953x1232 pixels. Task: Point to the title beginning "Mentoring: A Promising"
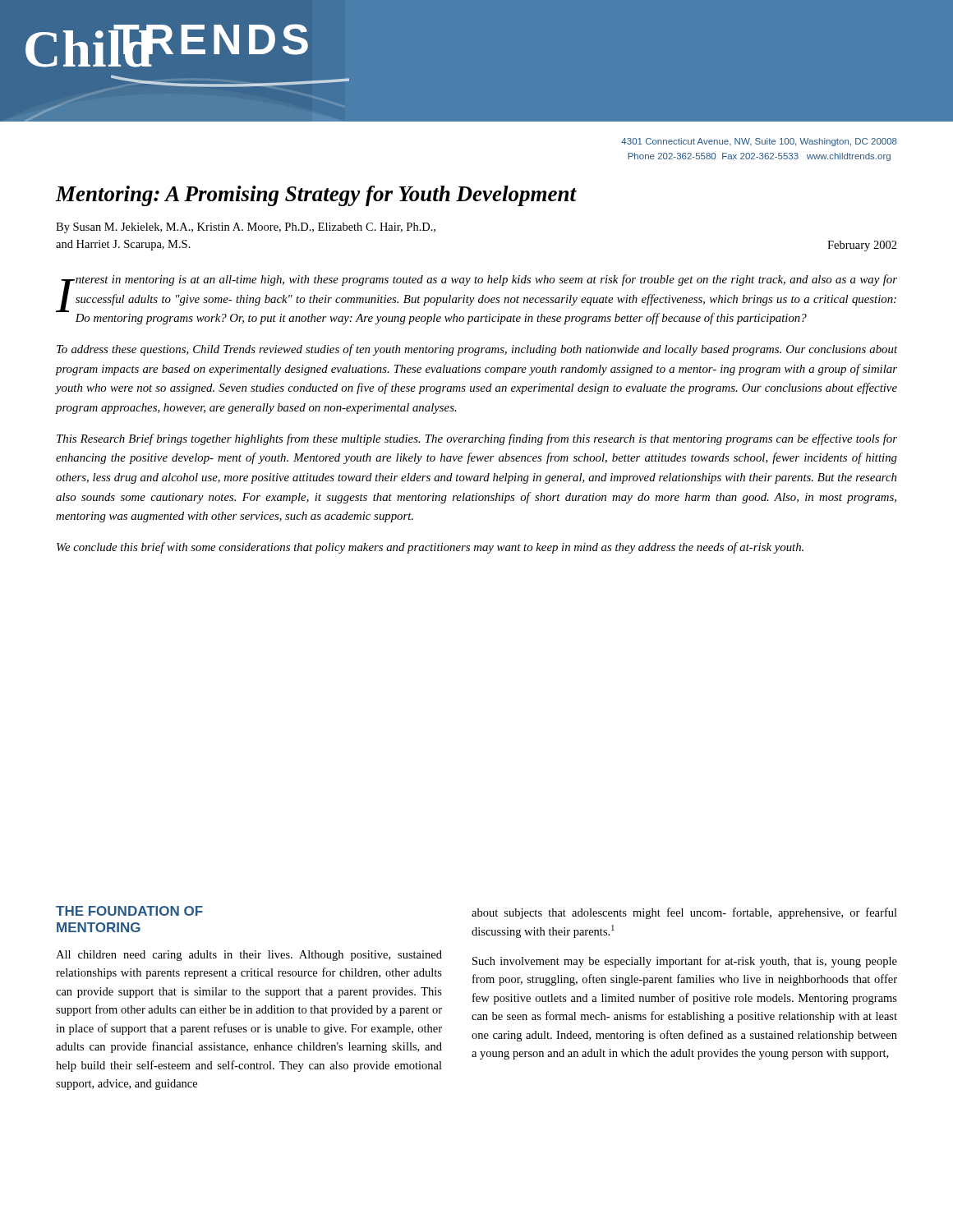pyautogui.click(x=316, y=194)
